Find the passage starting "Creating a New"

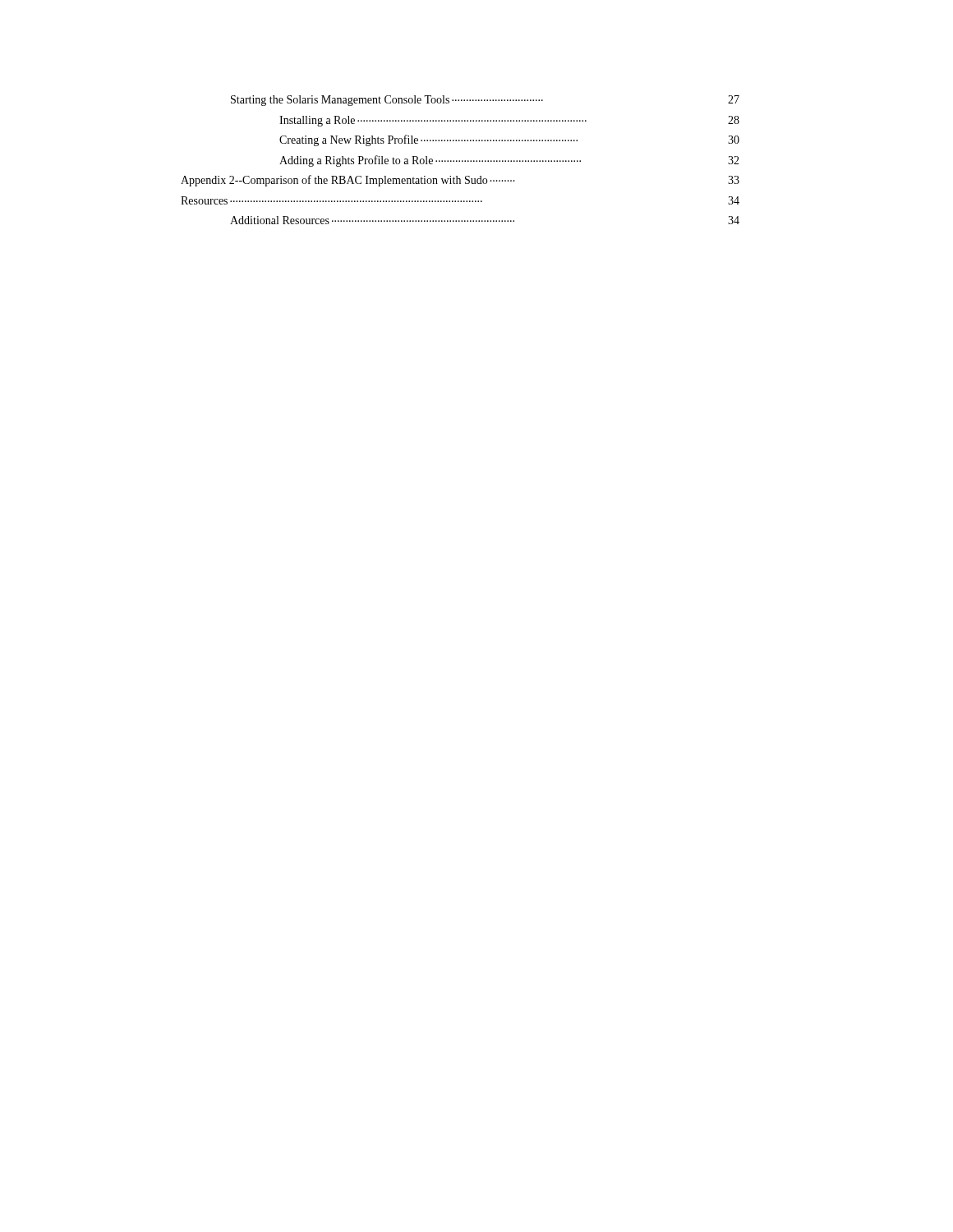click(x=509, y=141)
